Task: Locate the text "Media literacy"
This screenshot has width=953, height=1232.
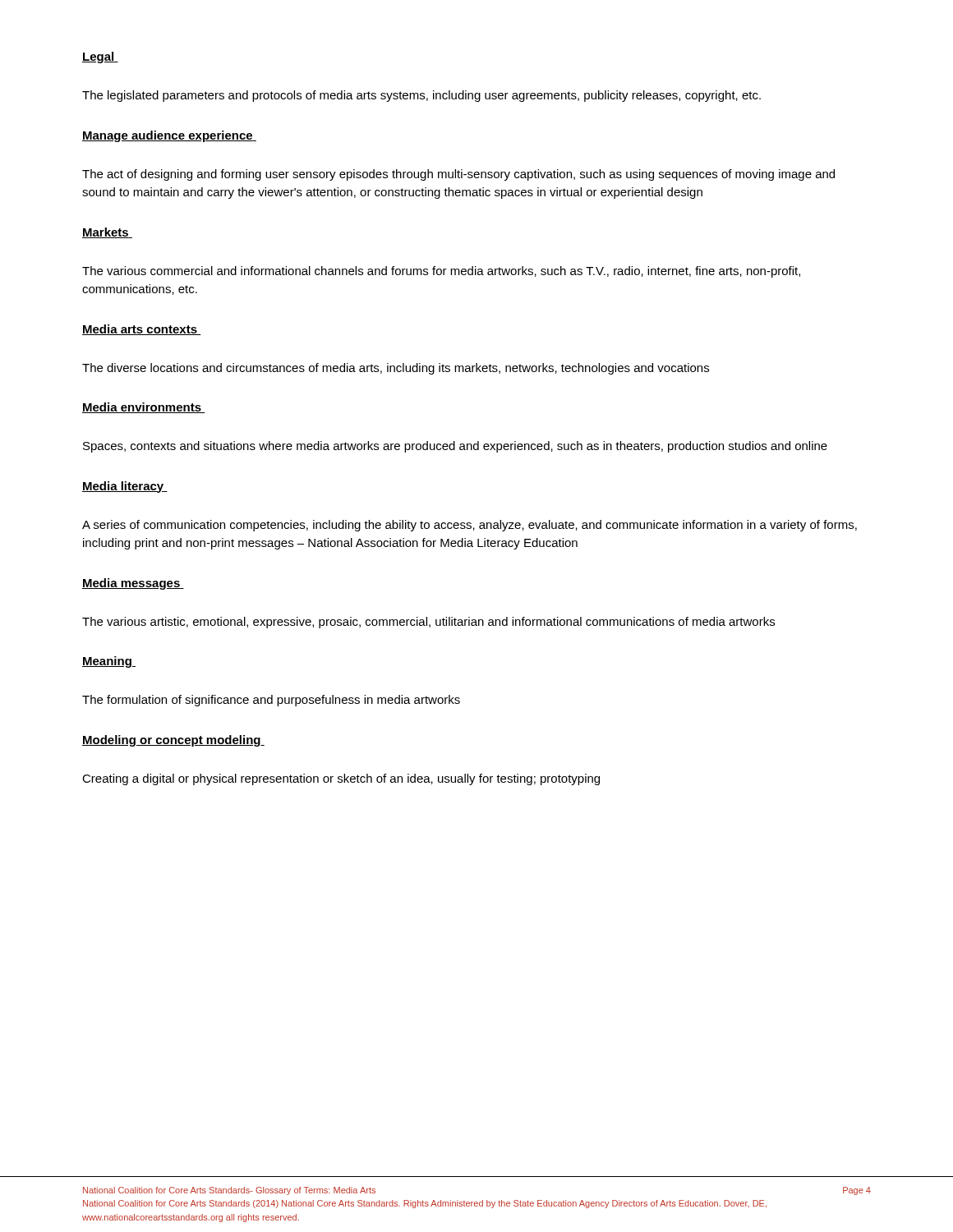Action: point(125,487)
